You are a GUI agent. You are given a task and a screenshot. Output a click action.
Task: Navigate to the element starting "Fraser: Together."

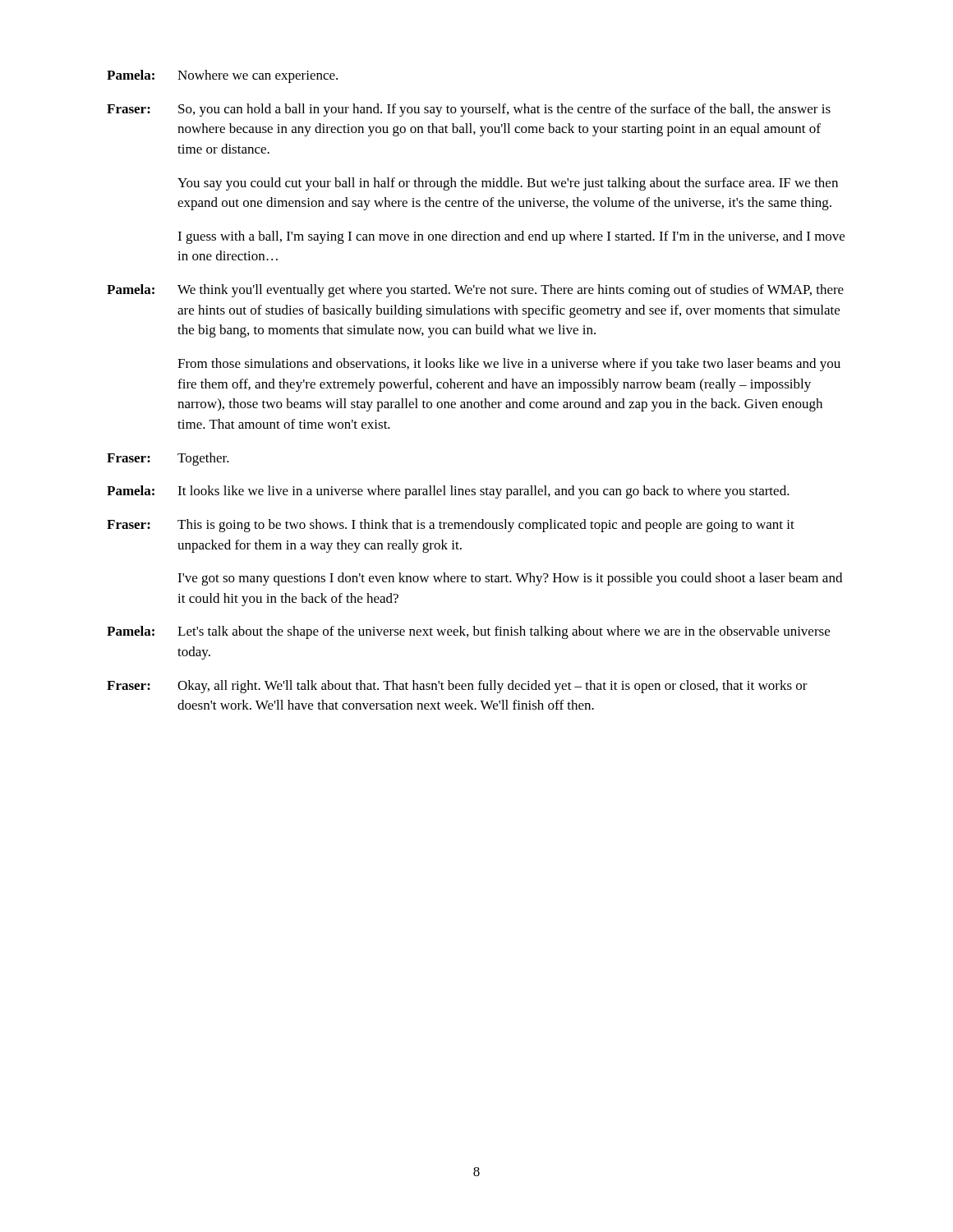point(134,459)
